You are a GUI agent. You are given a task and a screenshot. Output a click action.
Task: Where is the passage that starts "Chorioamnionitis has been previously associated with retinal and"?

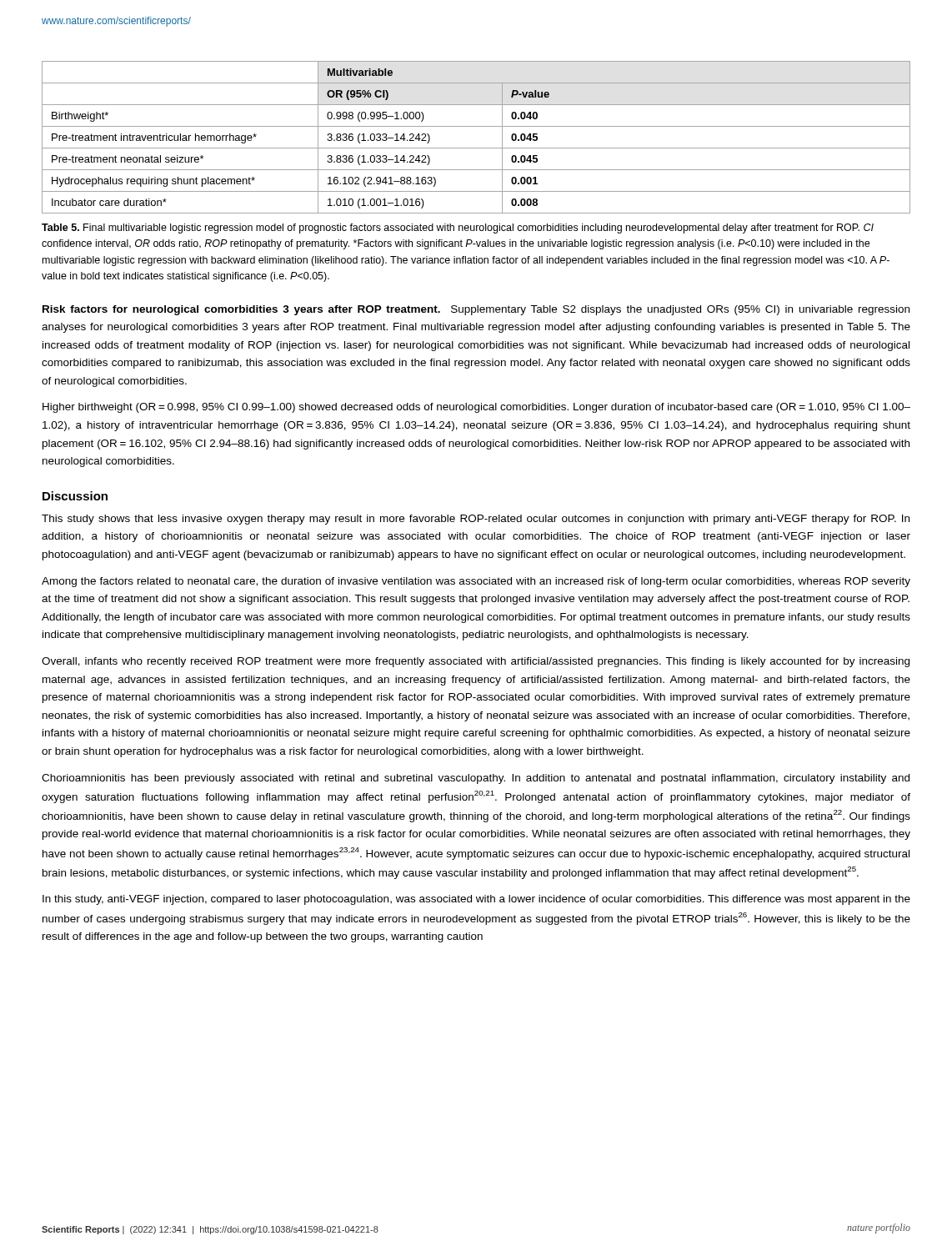pos(476,825)
